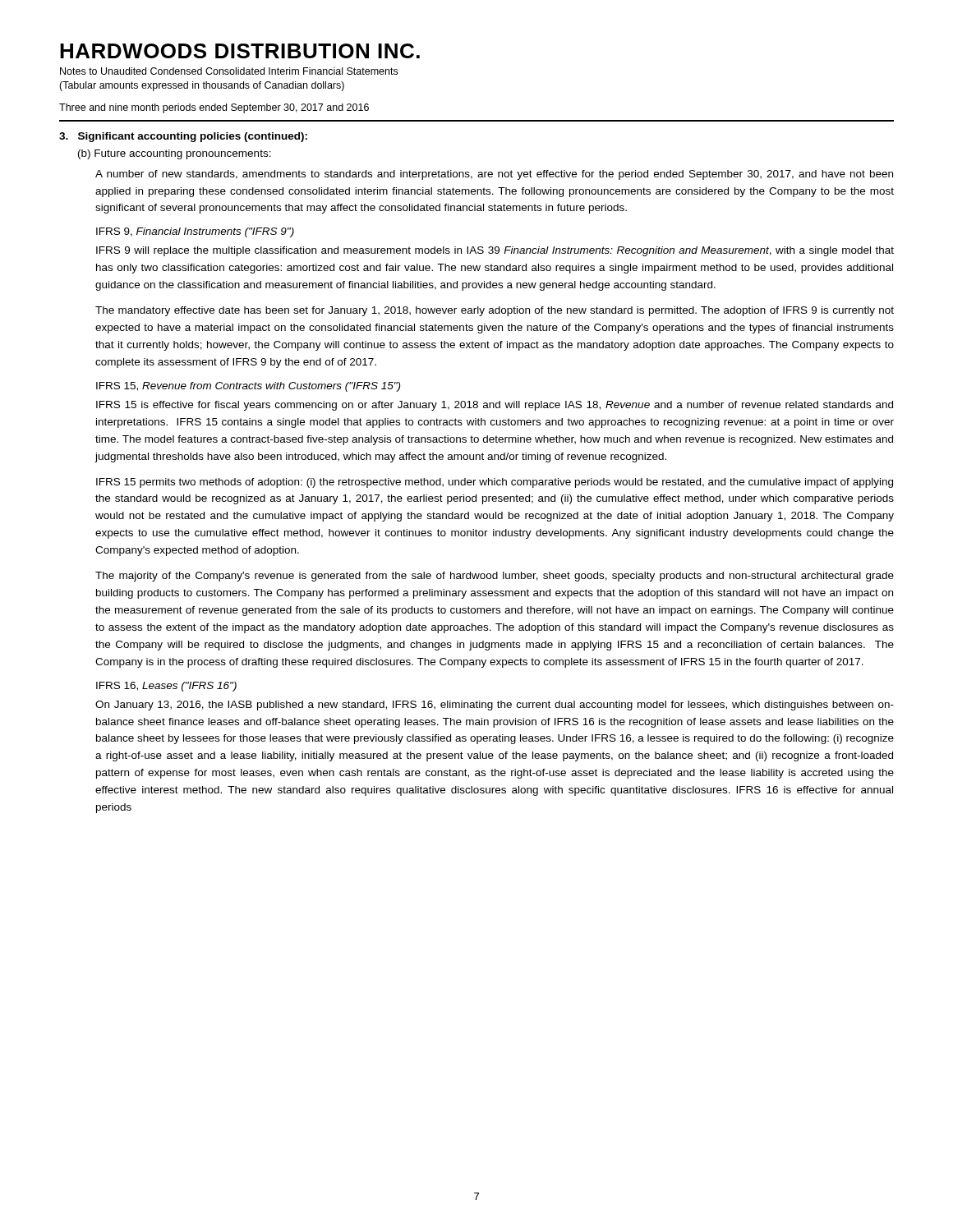Select the text block that reads "On January 13,"
This screenshot has height=1232, width=953.
click(495, 756)
